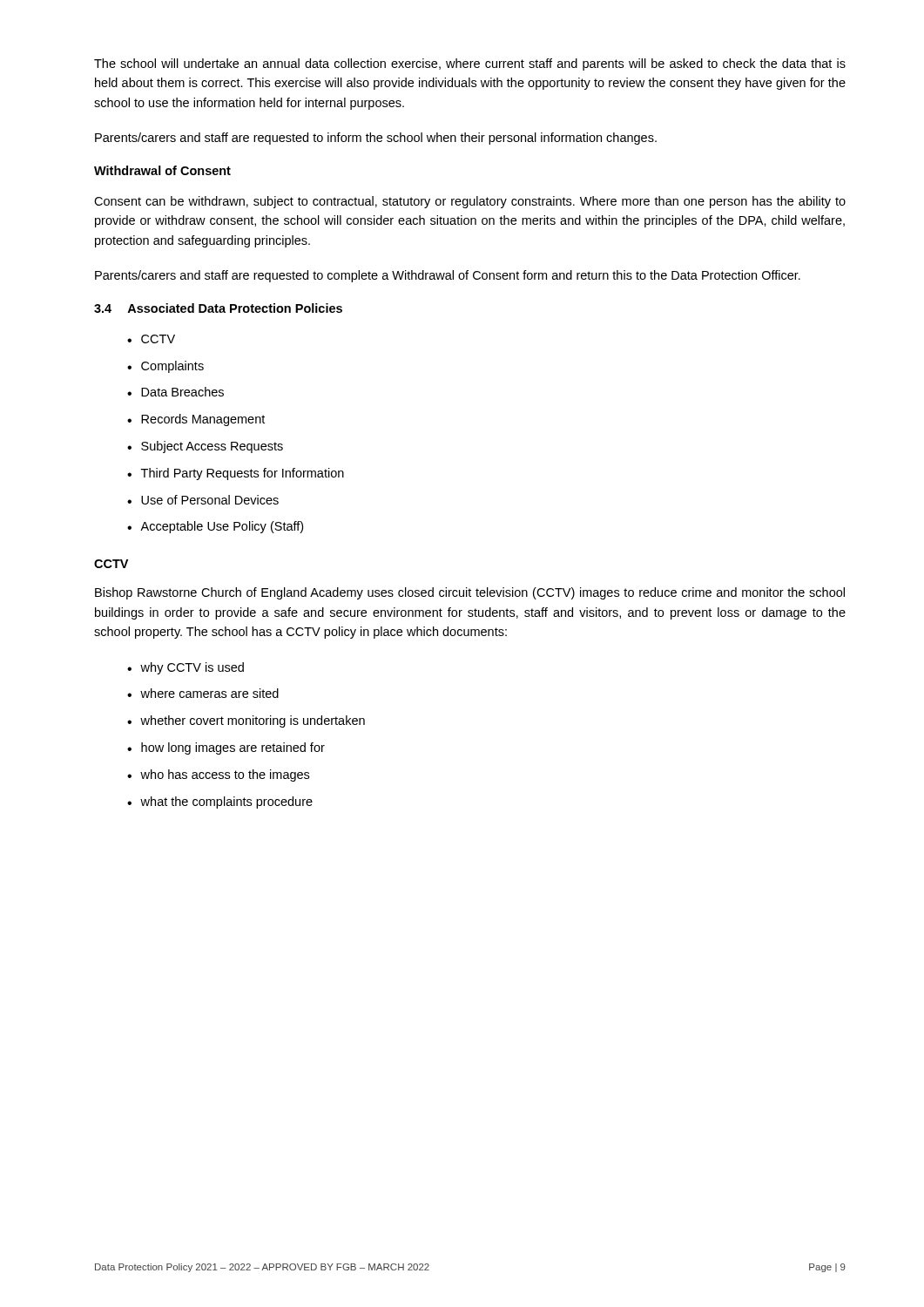Point to "•Data Breaches"

pyautogui.click(x=176, y=394)
